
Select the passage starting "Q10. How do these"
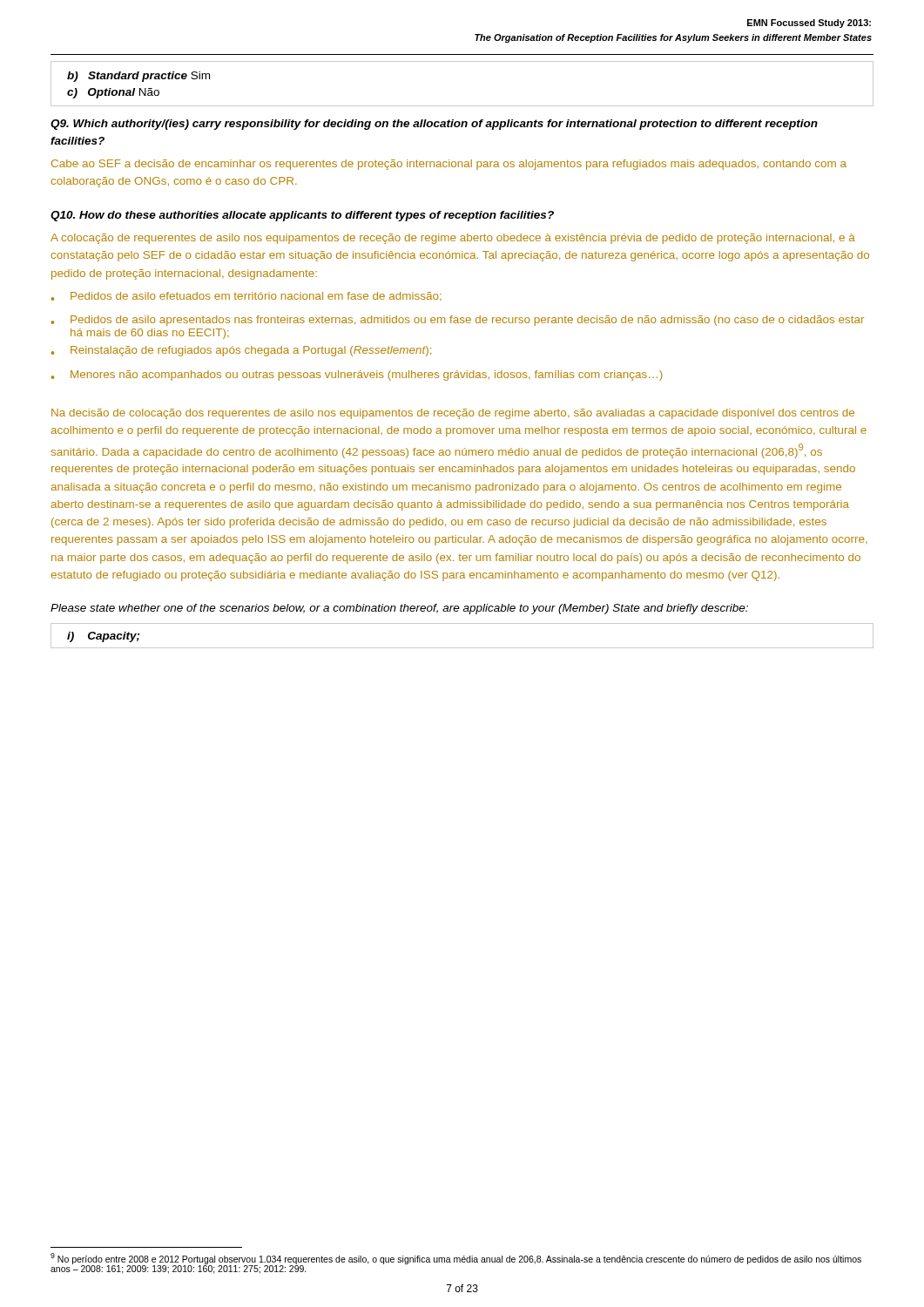point(302,214)
